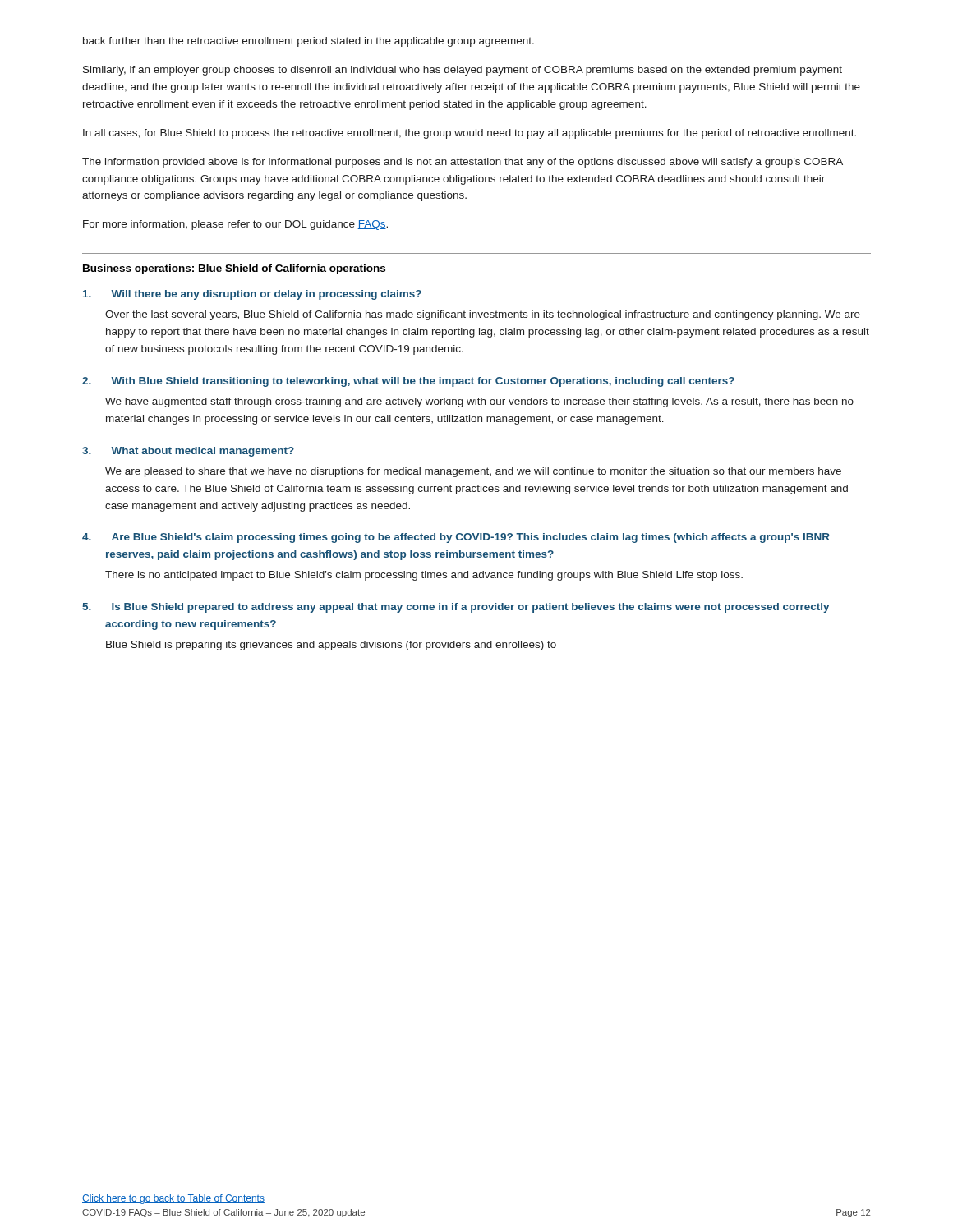Locate the text block that reads "back further than the retroactive"

[x=308, y=41]
